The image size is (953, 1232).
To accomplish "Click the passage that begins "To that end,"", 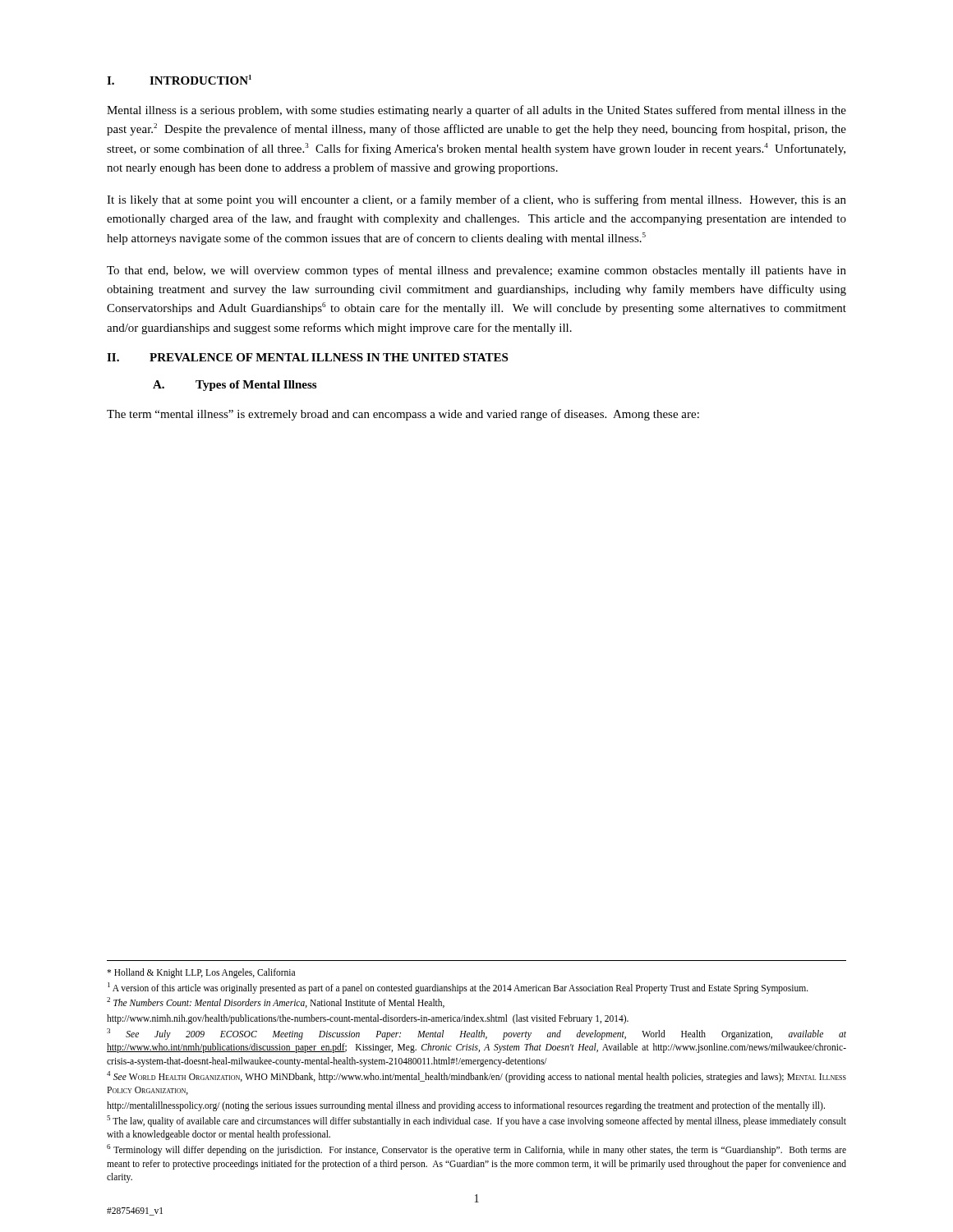I will 476,299.
